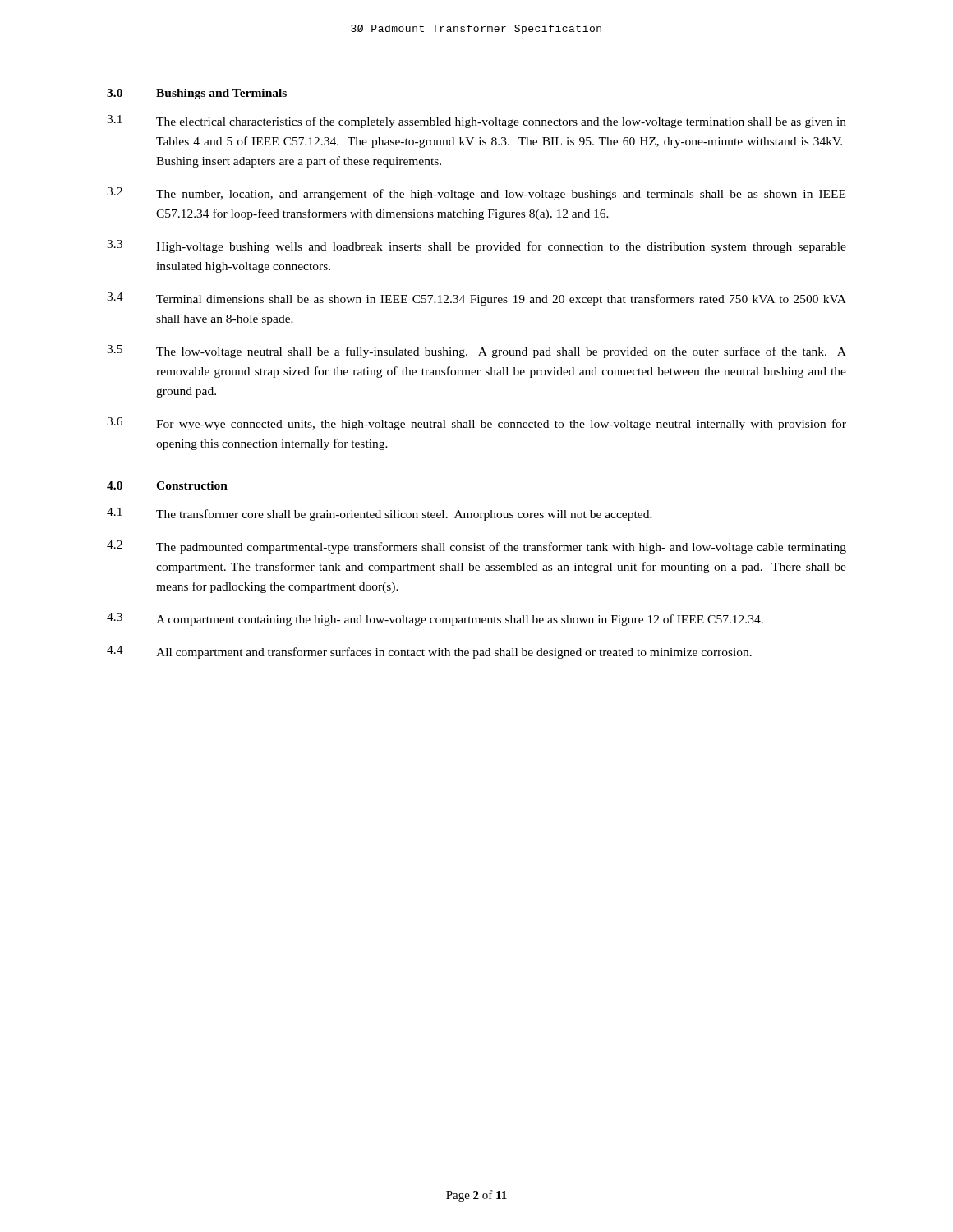Where is the passage that starts "4.4 All compartment and transformer surfaces in"?
This screenshot has width=953, height=1232.
(430, 652)
